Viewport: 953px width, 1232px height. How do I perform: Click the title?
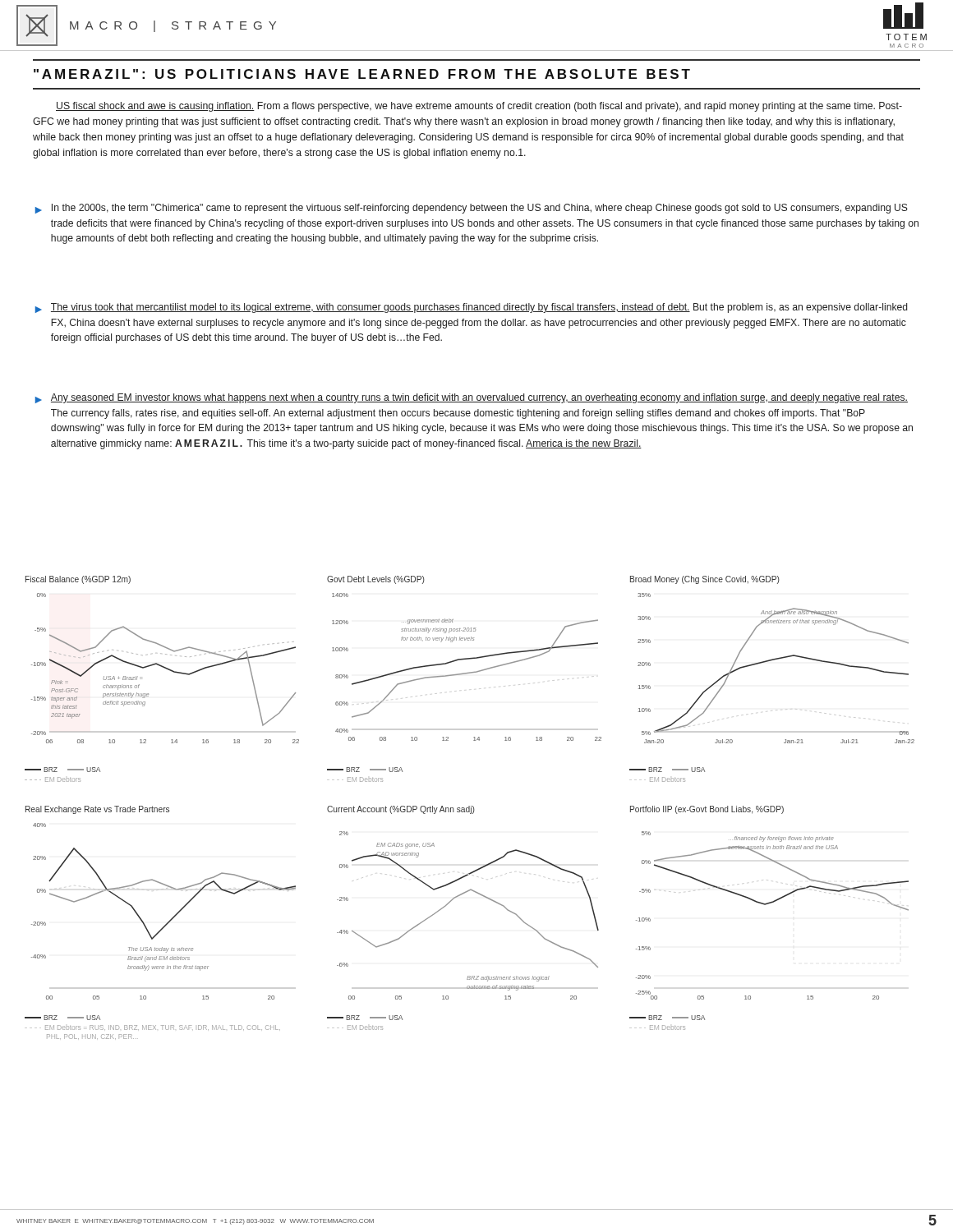[476, 74]
